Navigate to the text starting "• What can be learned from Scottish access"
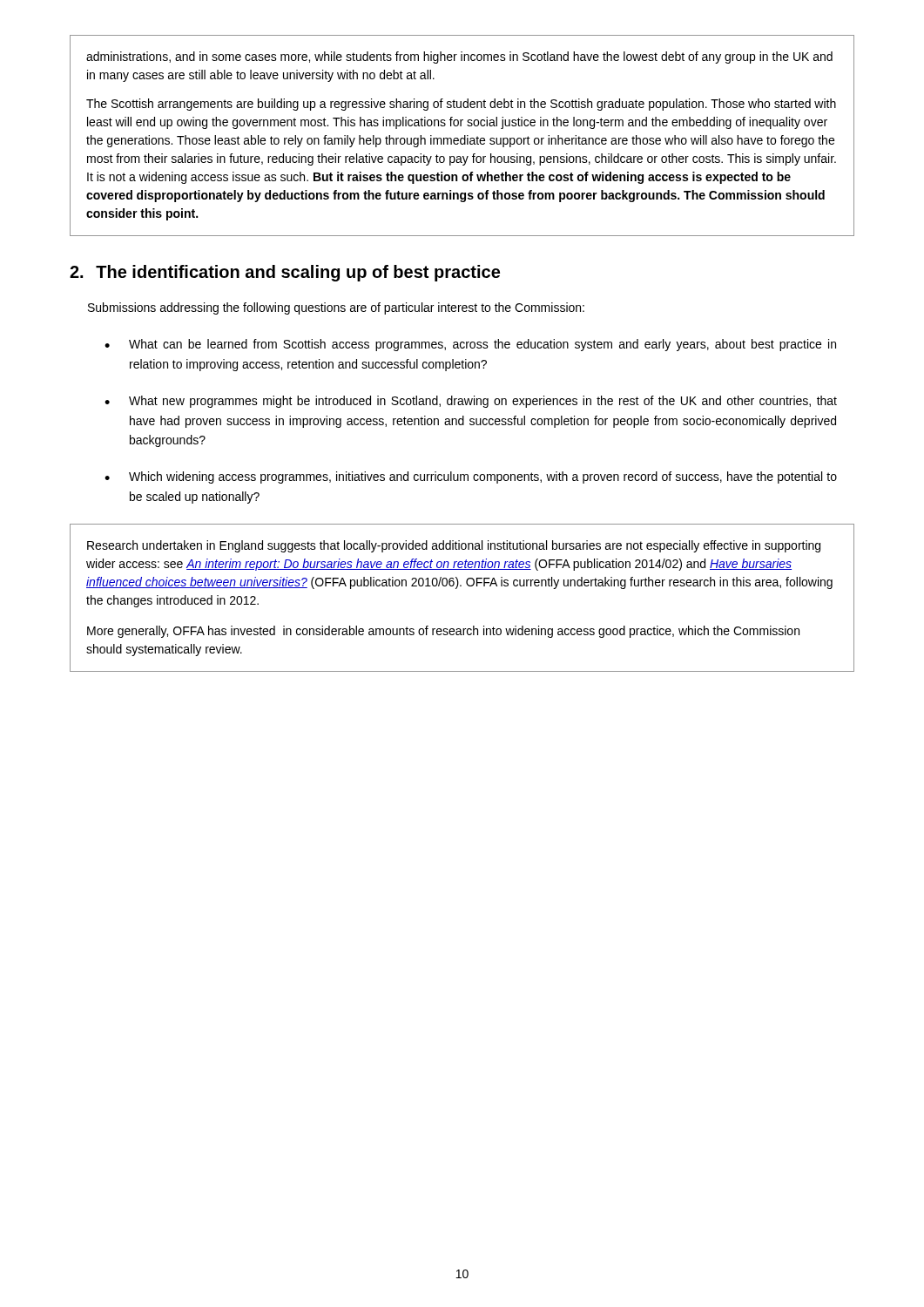 [471, 354]
